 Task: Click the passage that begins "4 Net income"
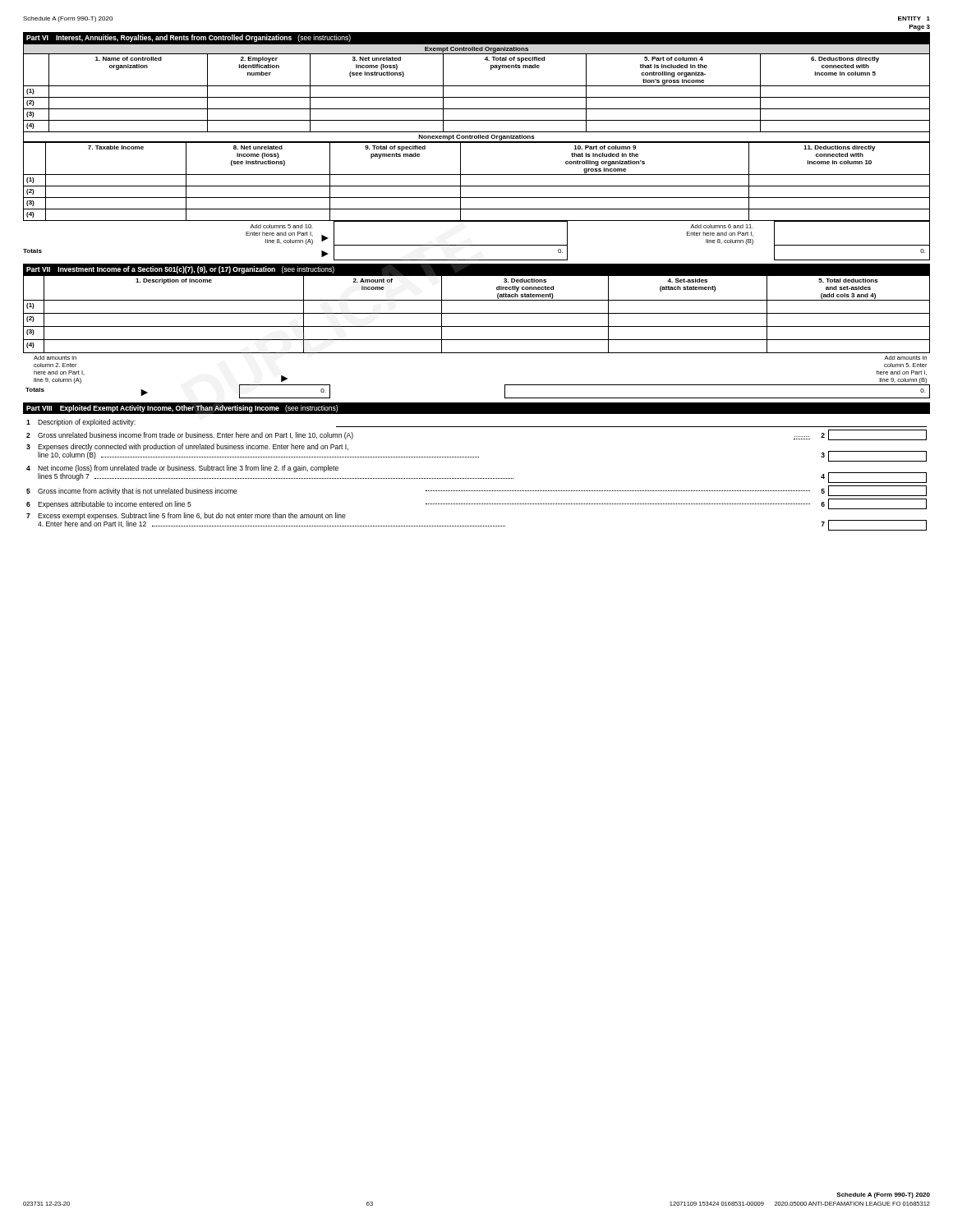[476, 474]
